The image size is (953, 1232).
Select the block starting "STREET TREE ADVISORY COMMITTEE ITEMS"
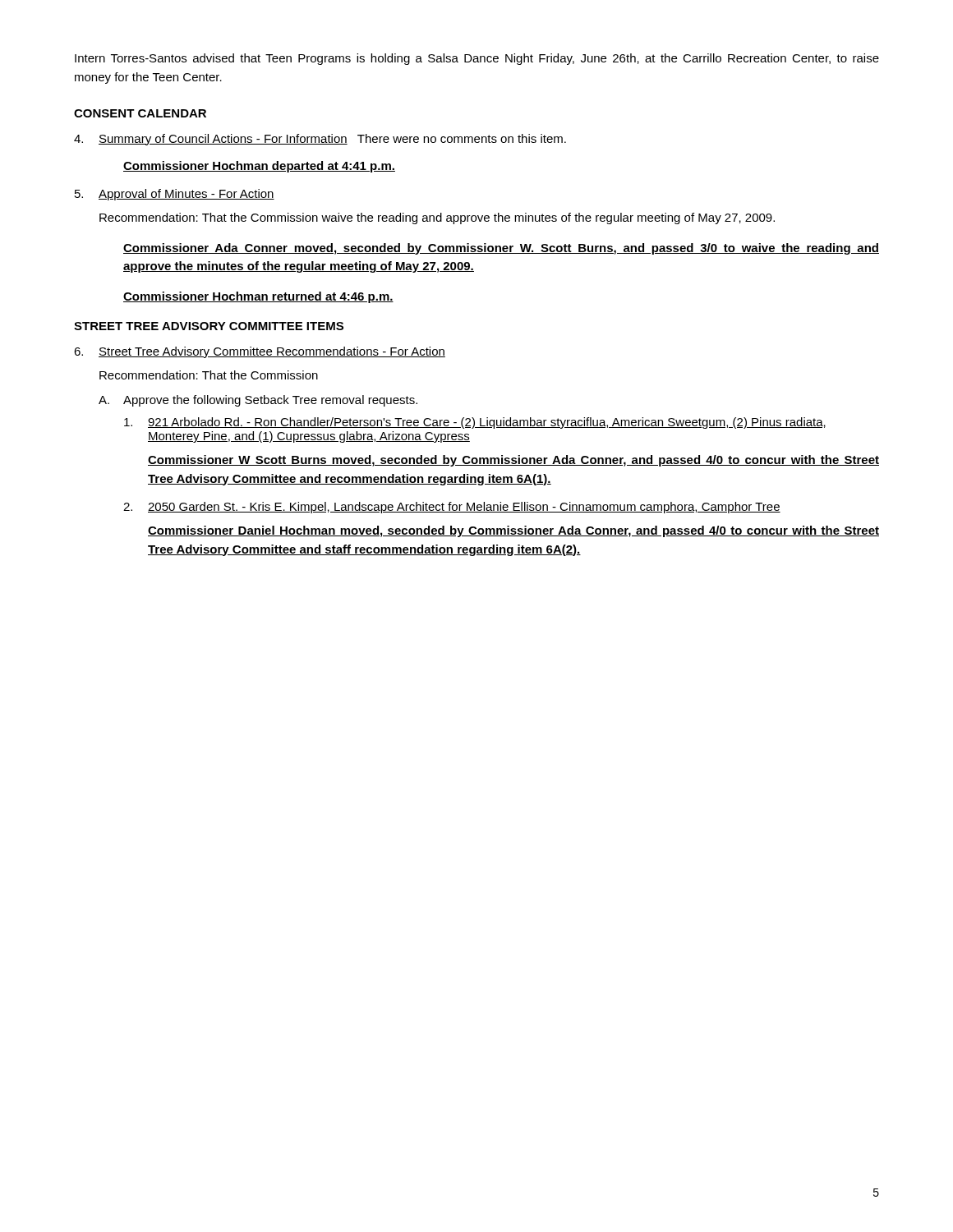[x=209, y=326]
